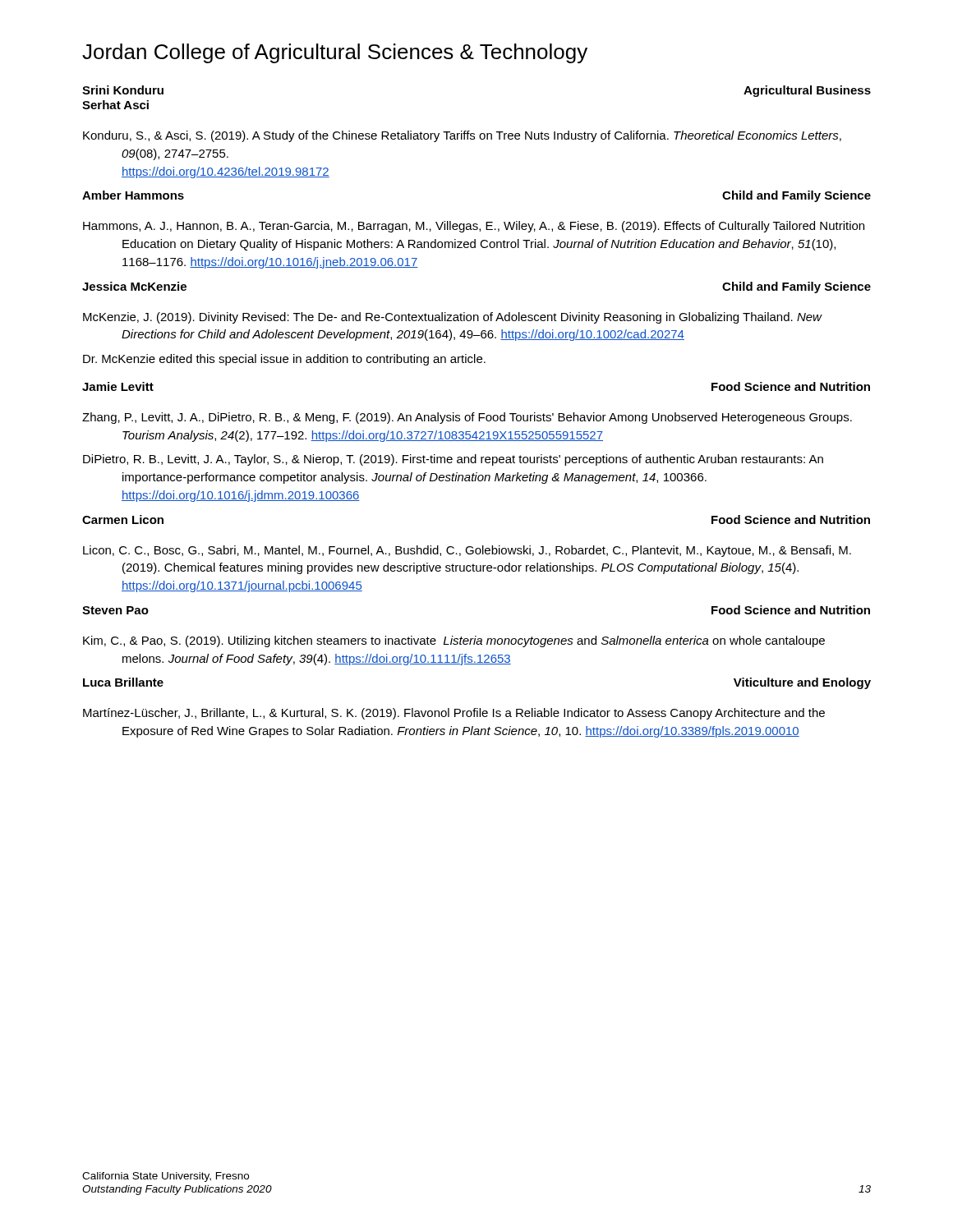
Task: Select the text block starting "Srini Konduru Agricultural"
Action: pyautogui.click(x=127, y=91)
